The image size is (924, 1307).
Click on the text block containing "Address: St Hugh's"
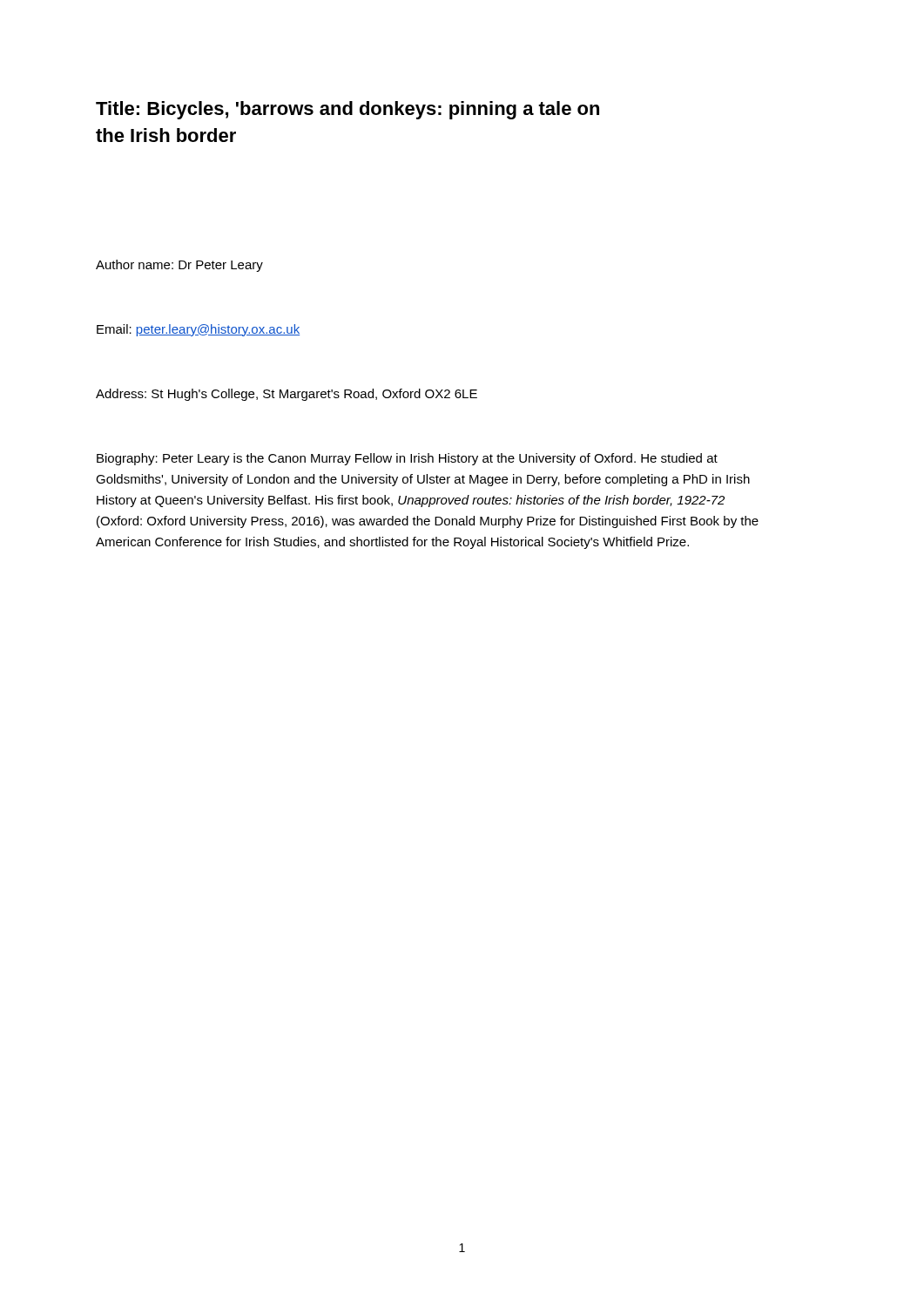[x=287, y=393]
